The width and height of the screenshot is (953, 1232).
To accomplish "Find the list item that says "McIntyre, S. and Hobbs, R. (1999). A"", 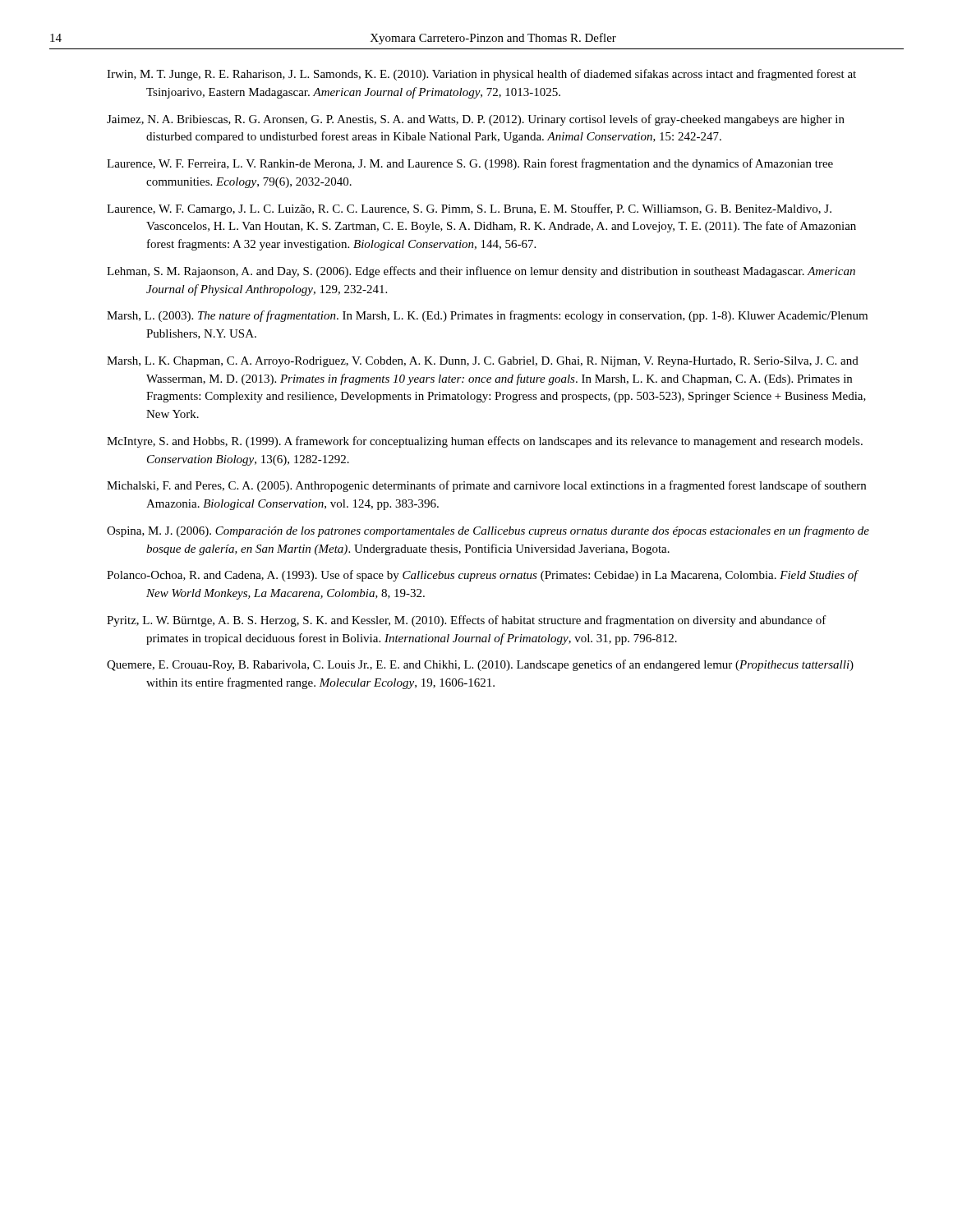I will click(x=485, y=450).
